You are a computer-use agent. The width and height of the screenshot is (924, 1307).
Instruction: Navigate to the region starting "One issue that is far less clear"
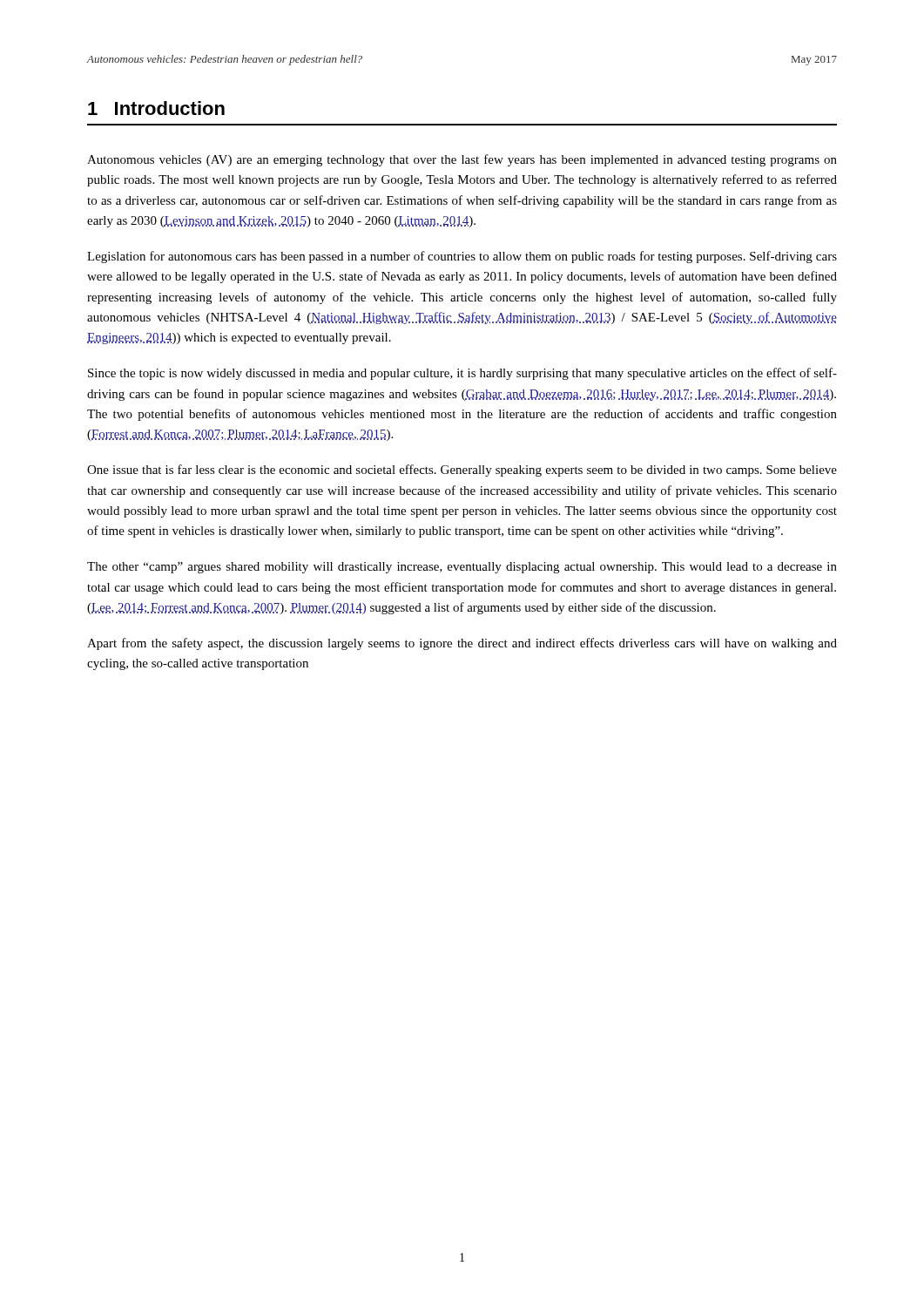[462, 500]
